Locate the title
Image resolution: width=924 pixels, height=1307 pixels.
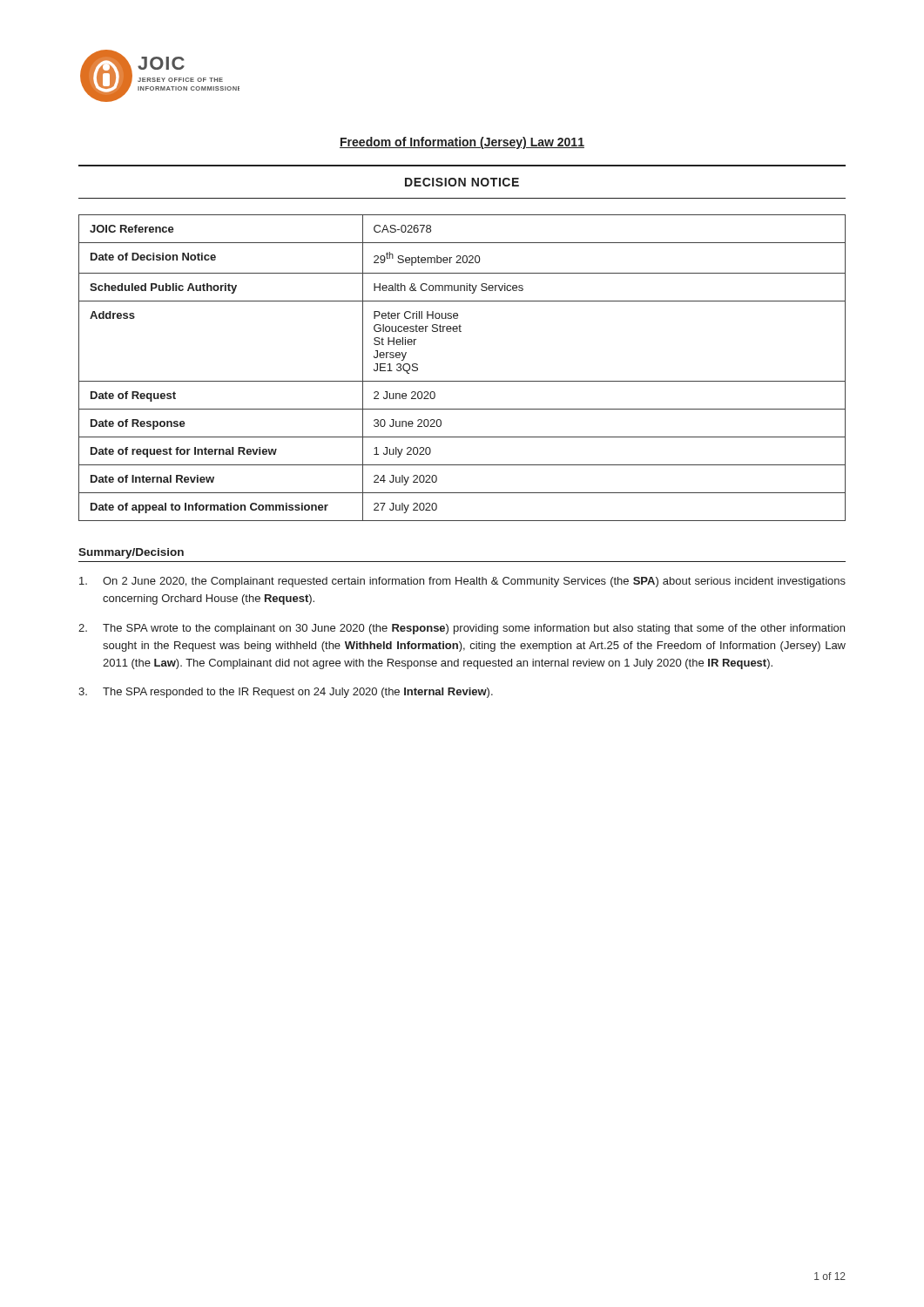462,142
